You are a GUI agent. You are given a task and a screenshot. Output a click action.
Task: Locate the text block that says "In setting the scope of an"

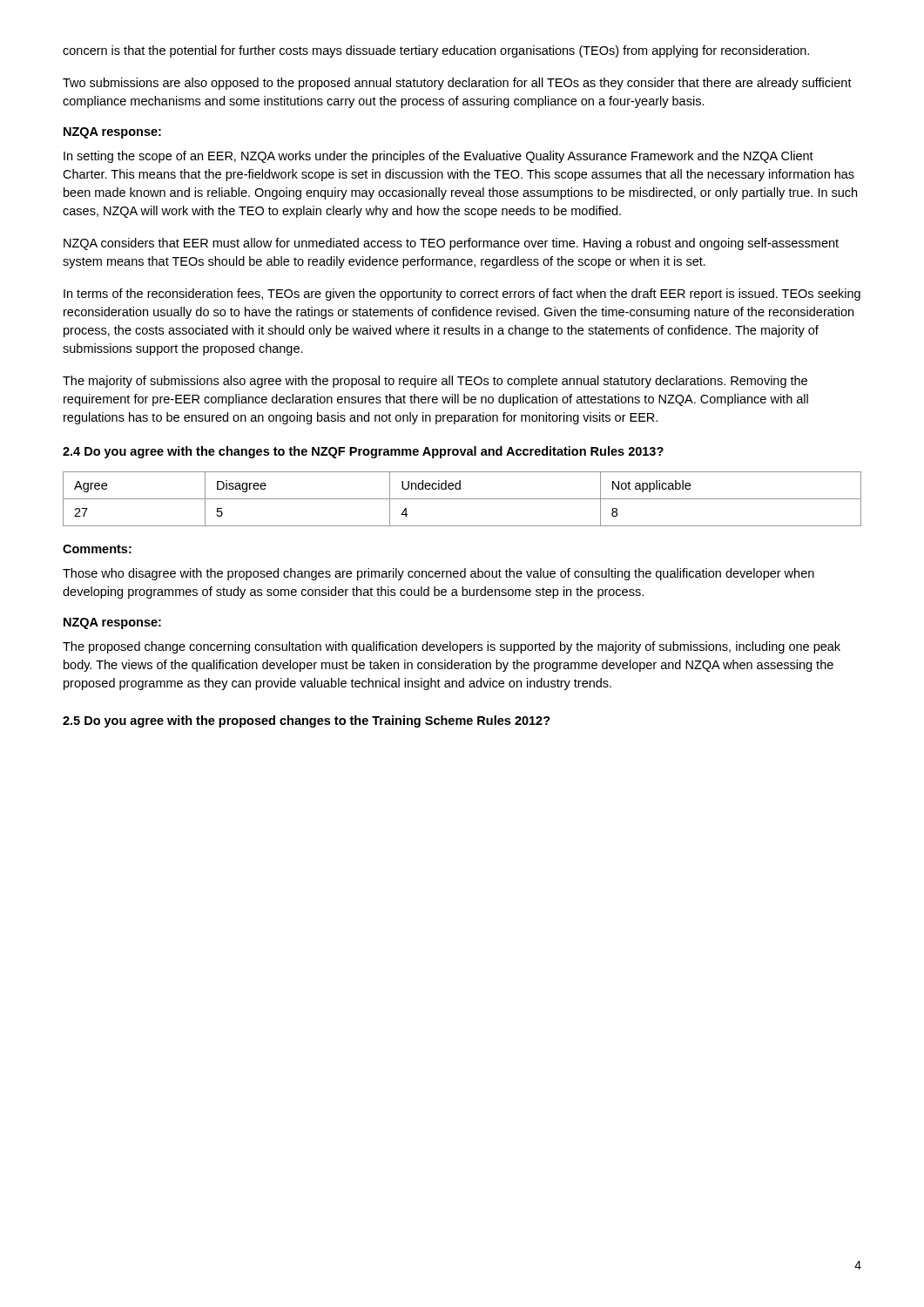460,183
